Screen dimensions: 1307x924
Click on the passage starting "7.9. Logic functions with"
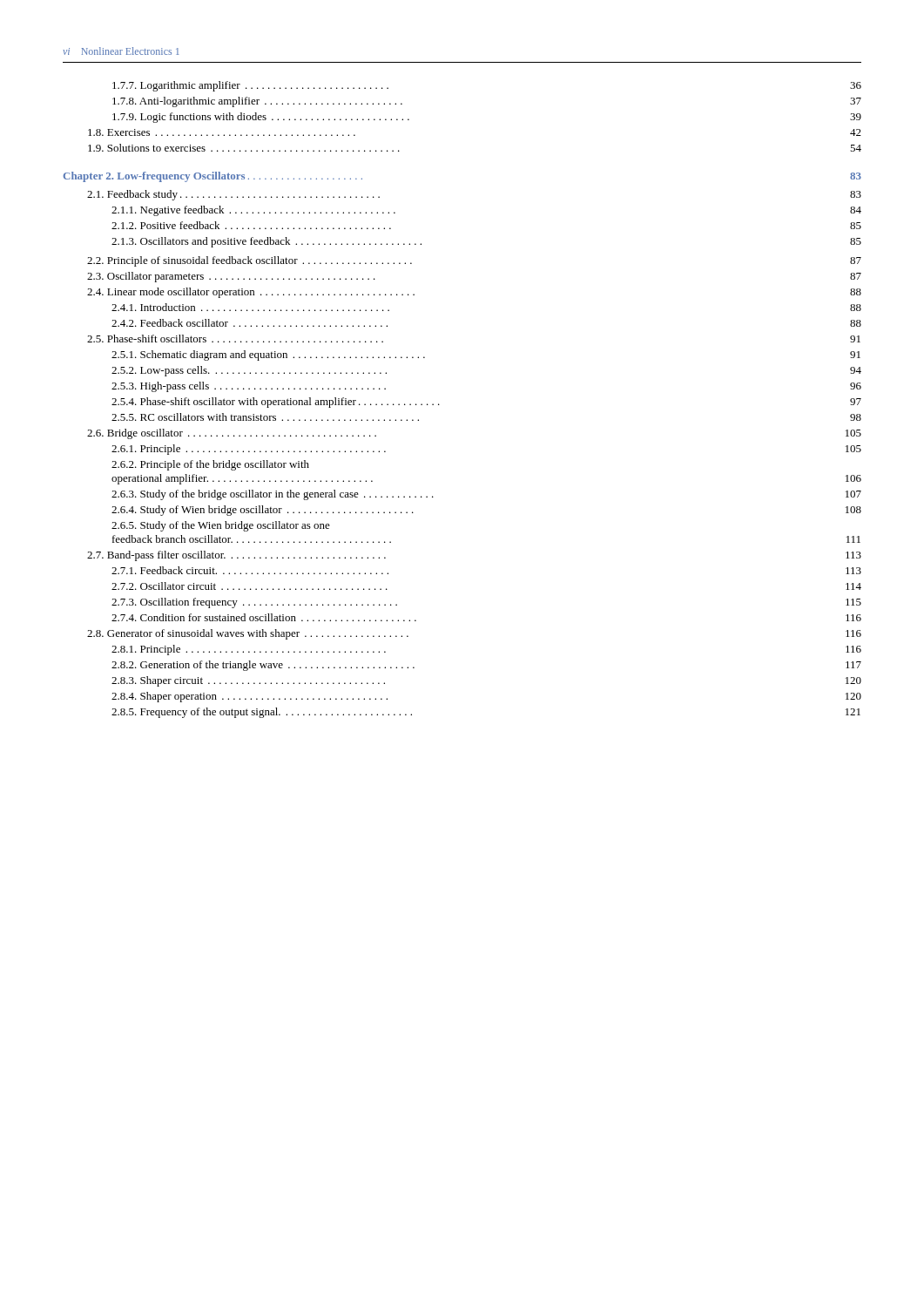tap(190, 117)
